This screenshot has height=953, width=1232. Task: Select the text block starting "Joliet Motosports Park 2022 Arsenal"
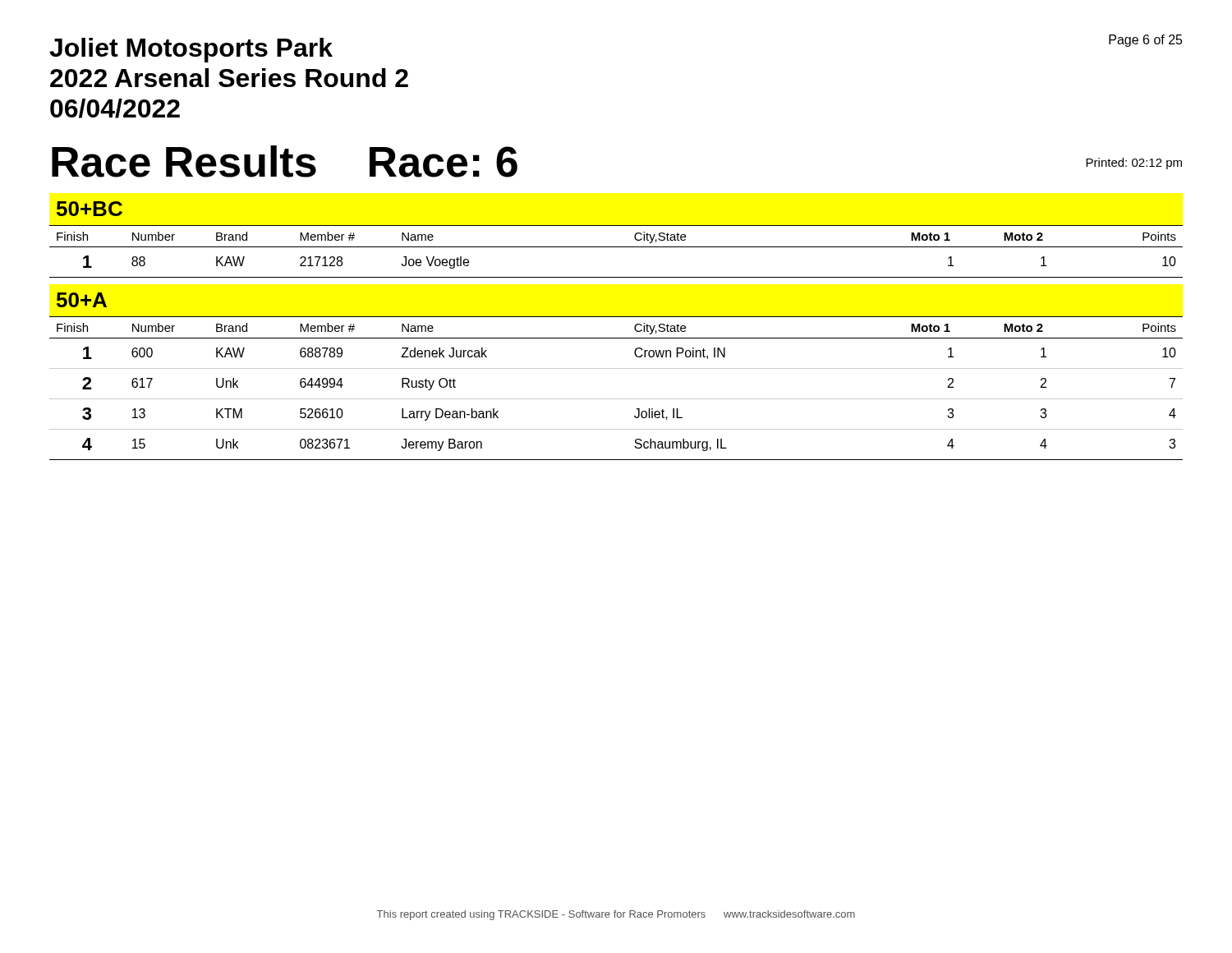click(195, 48)
